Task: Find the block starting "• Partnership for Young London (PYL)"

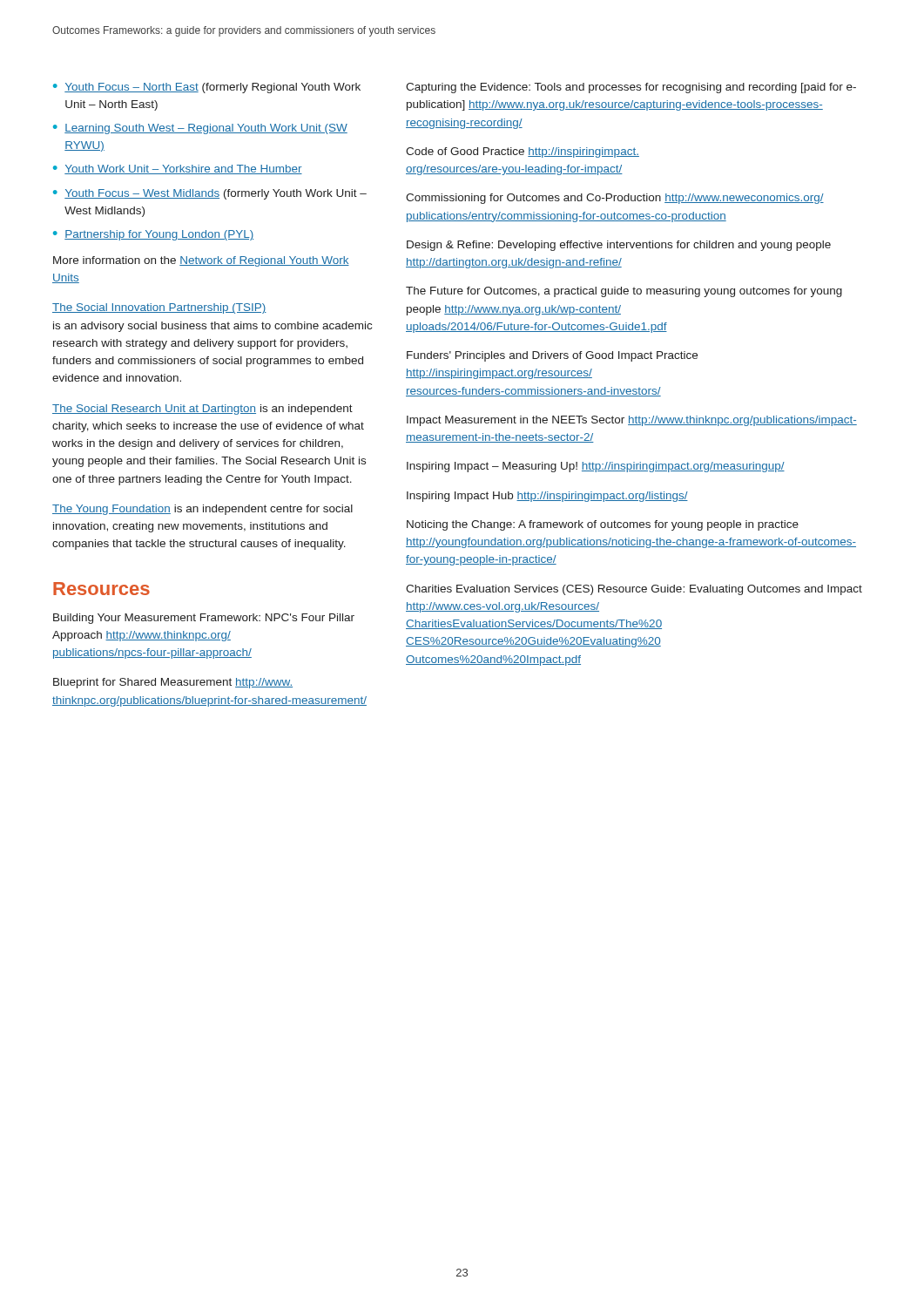Action: pyautogui.click(x=153, y=234)
